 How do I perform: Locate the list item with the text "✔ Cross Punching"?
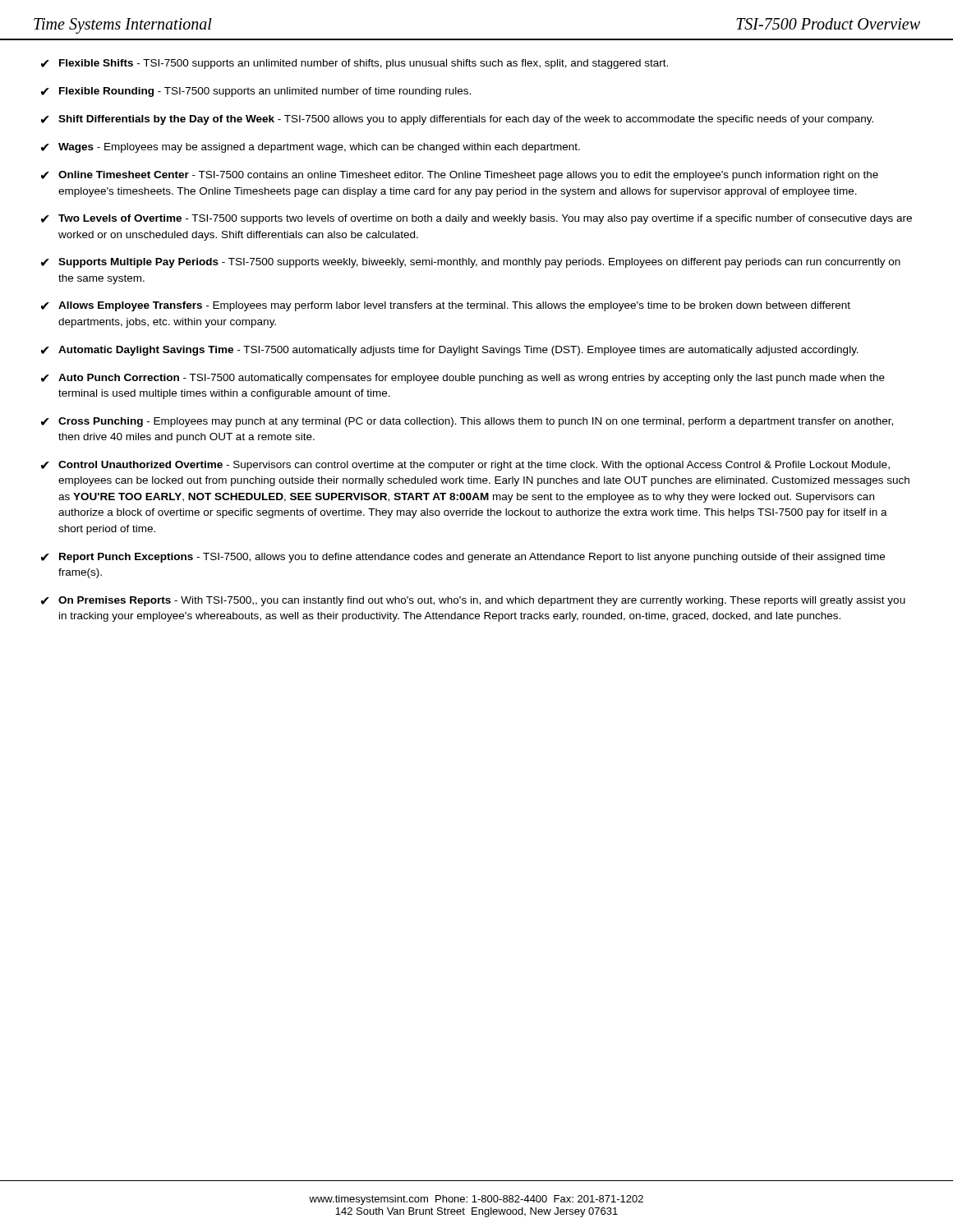click(476, 429)
